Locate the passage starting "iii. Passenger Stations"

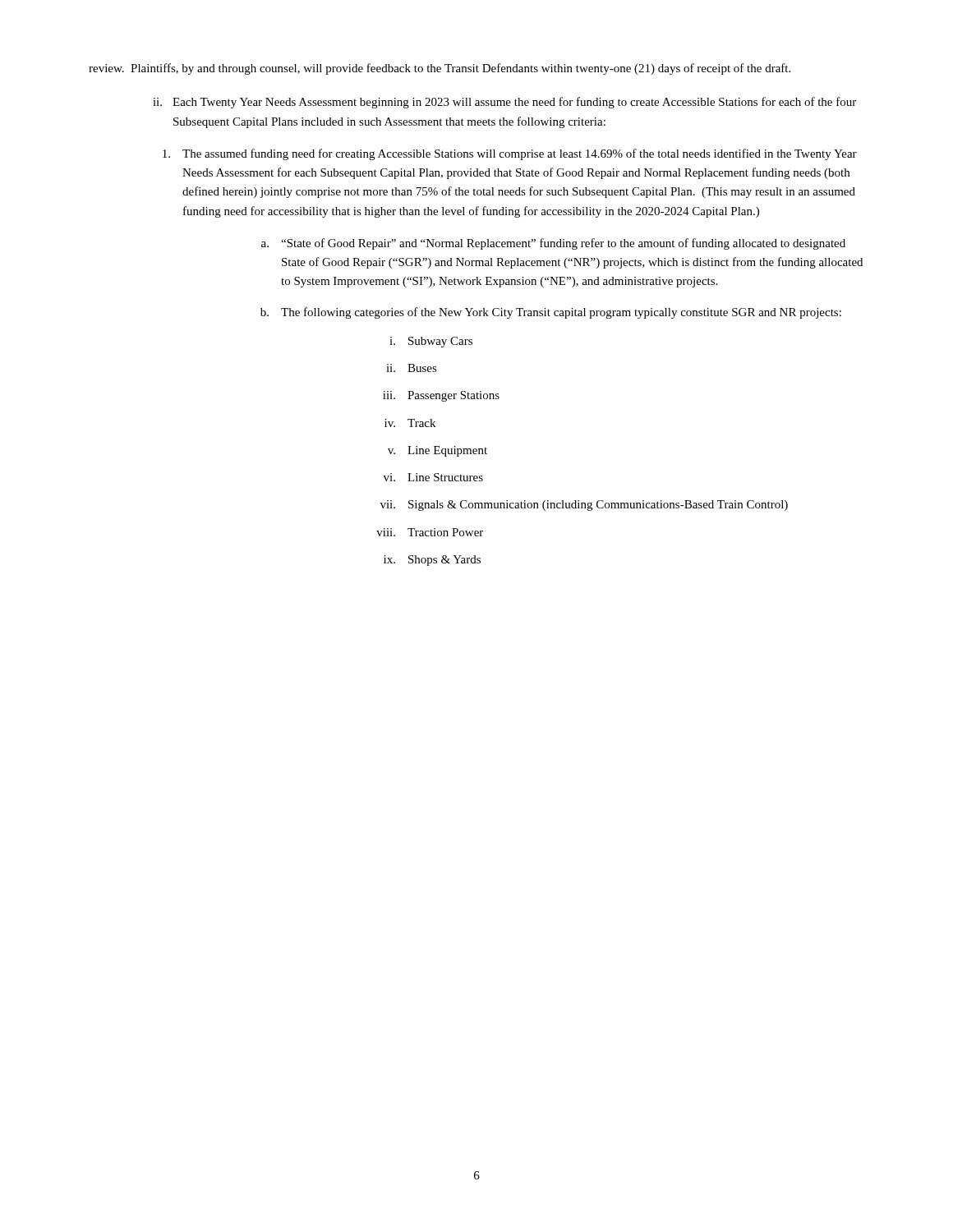tap(441, 396)
